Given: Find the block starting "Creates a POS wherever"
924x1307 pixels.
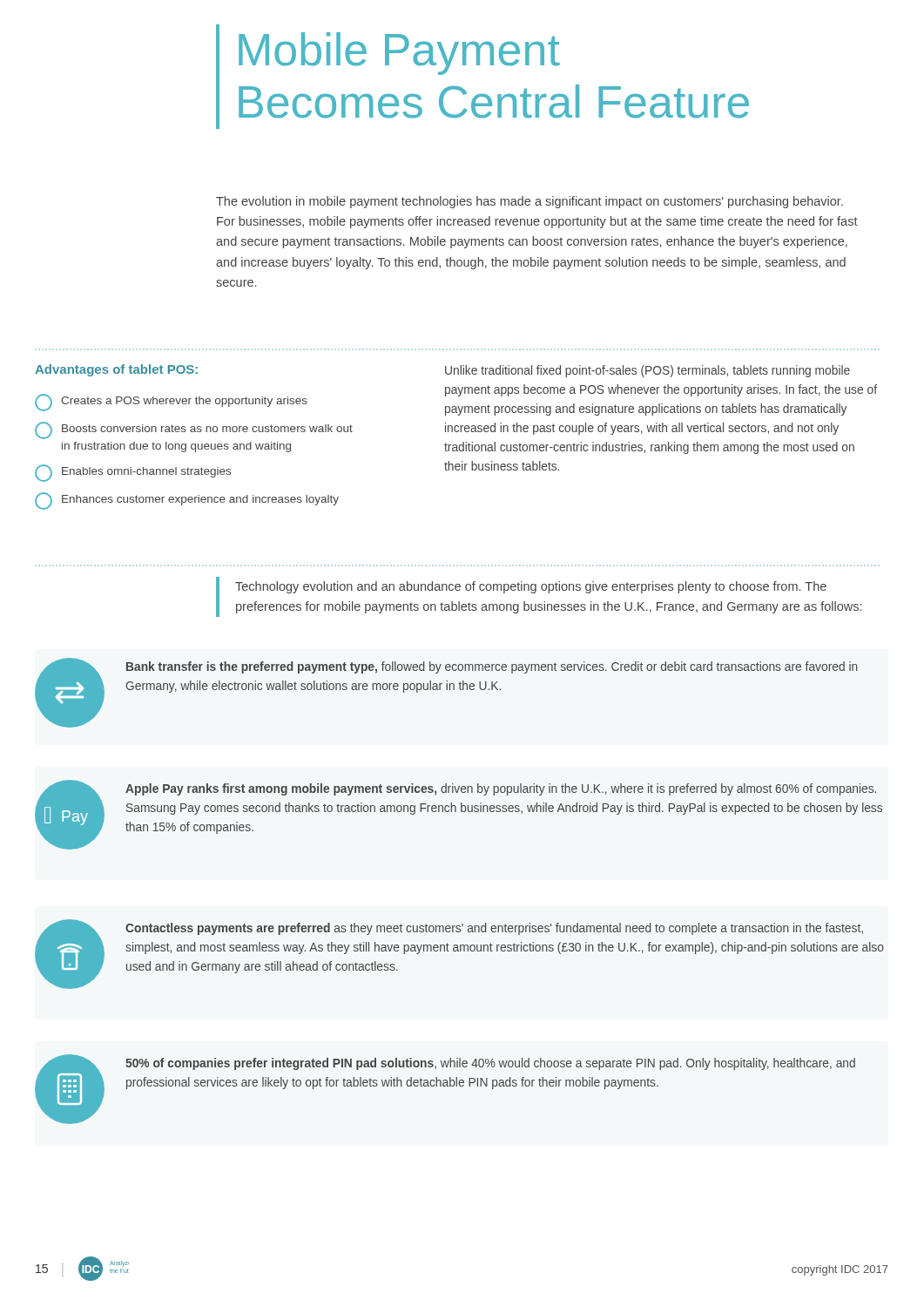Looking at the screenshot, I should (x=171, y=402).
